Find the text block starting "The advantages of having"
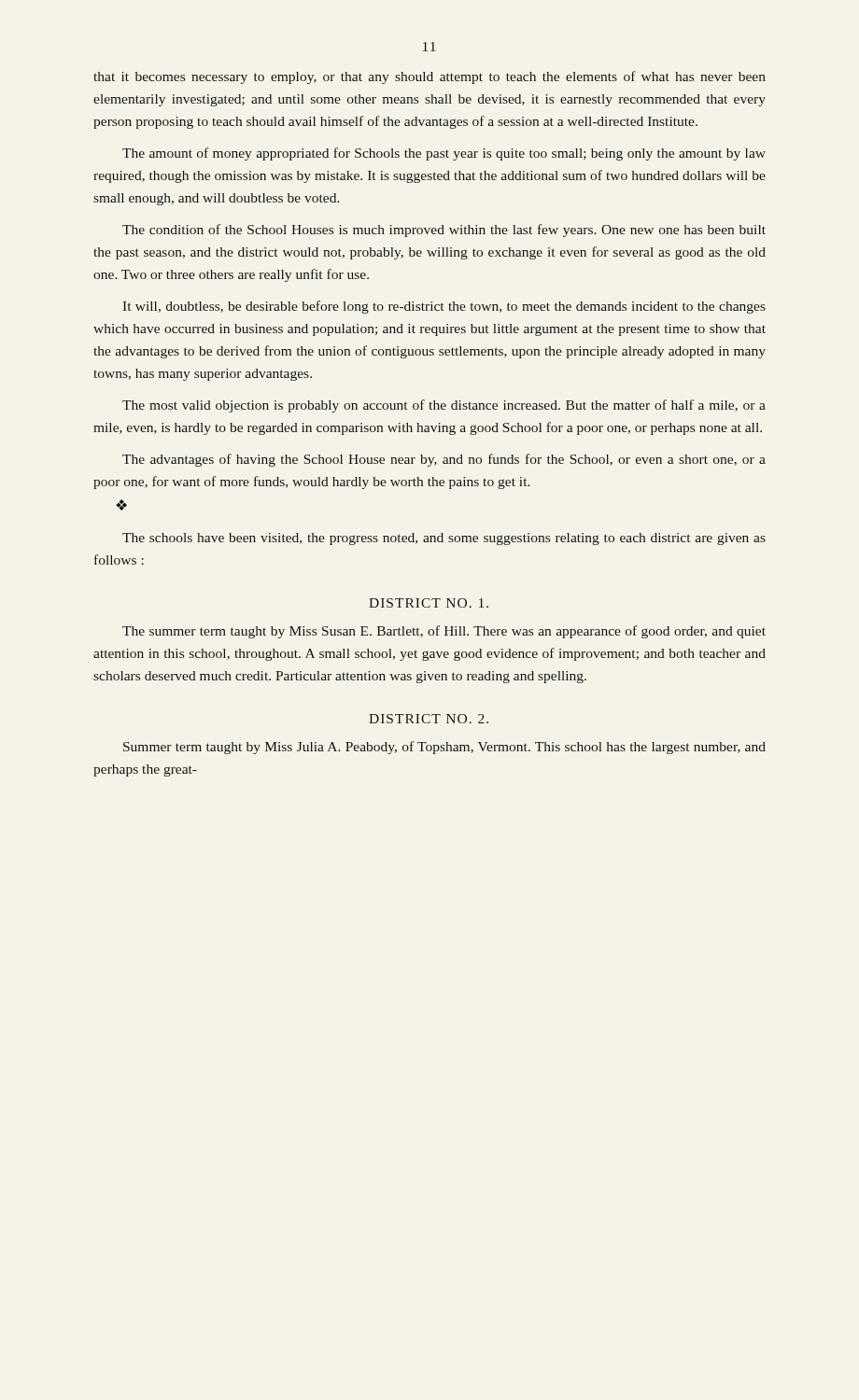 (x=430, y=483)
